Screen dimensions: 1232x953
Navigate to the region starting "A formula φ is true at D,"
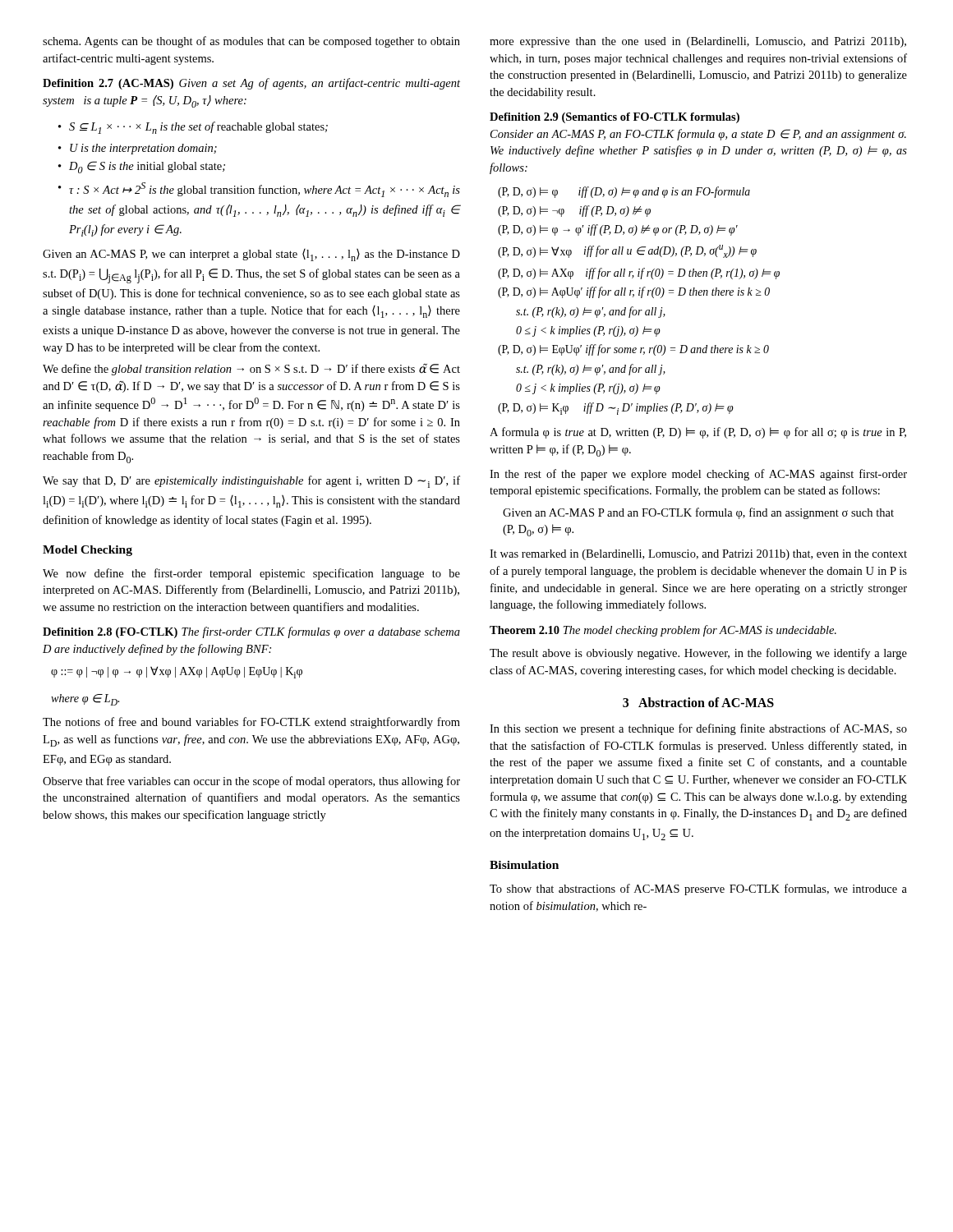click(698, 462)
